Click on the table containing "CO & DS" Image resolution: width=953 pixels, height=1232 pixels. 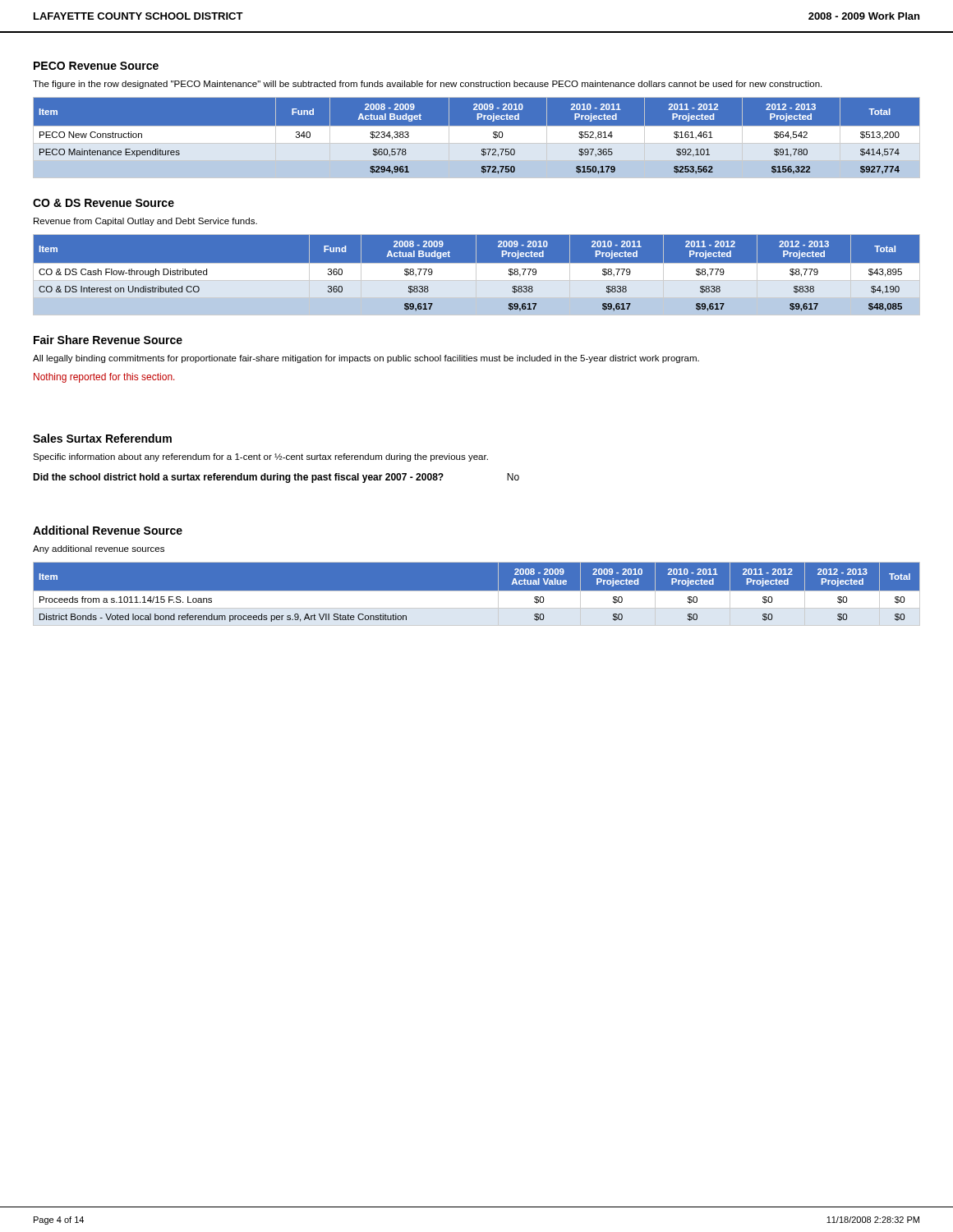coord(476,275)
